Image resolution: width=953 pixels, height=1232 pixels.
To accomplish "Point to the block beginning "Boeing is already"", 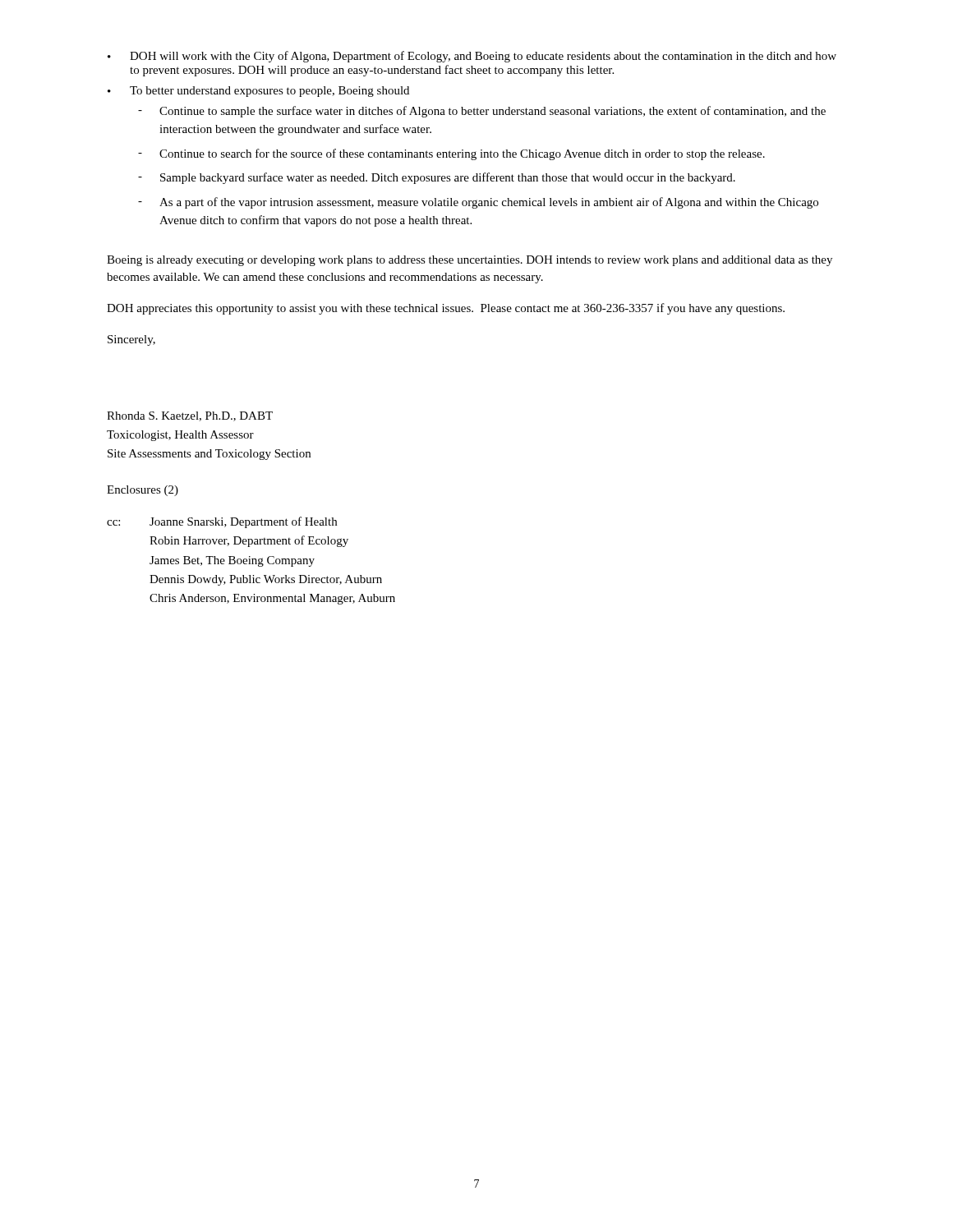I will pyautogui.click(x=470, y=268).
